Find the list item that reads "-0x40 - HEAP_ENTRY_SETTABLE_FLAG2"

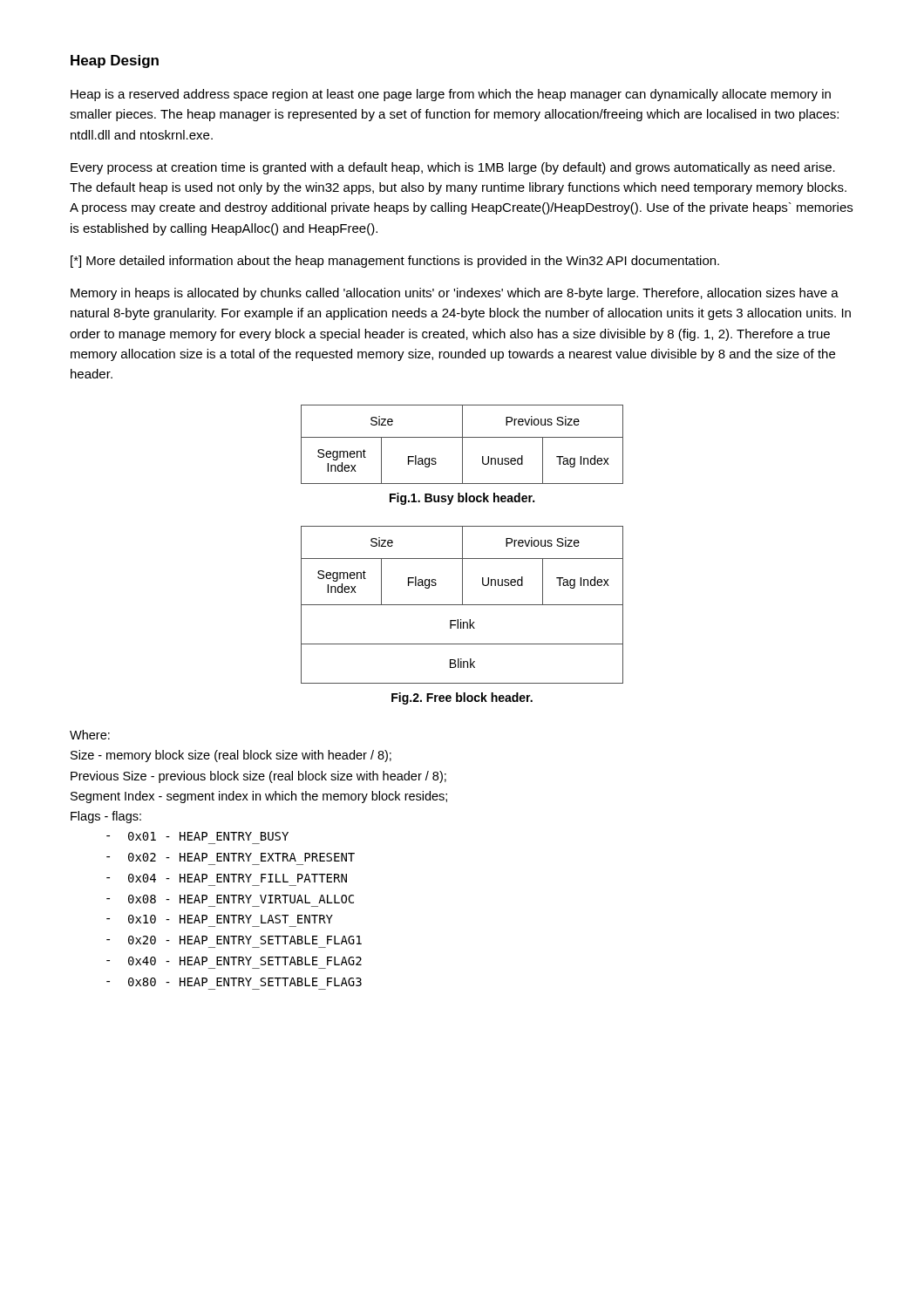[x=233, y=962]
